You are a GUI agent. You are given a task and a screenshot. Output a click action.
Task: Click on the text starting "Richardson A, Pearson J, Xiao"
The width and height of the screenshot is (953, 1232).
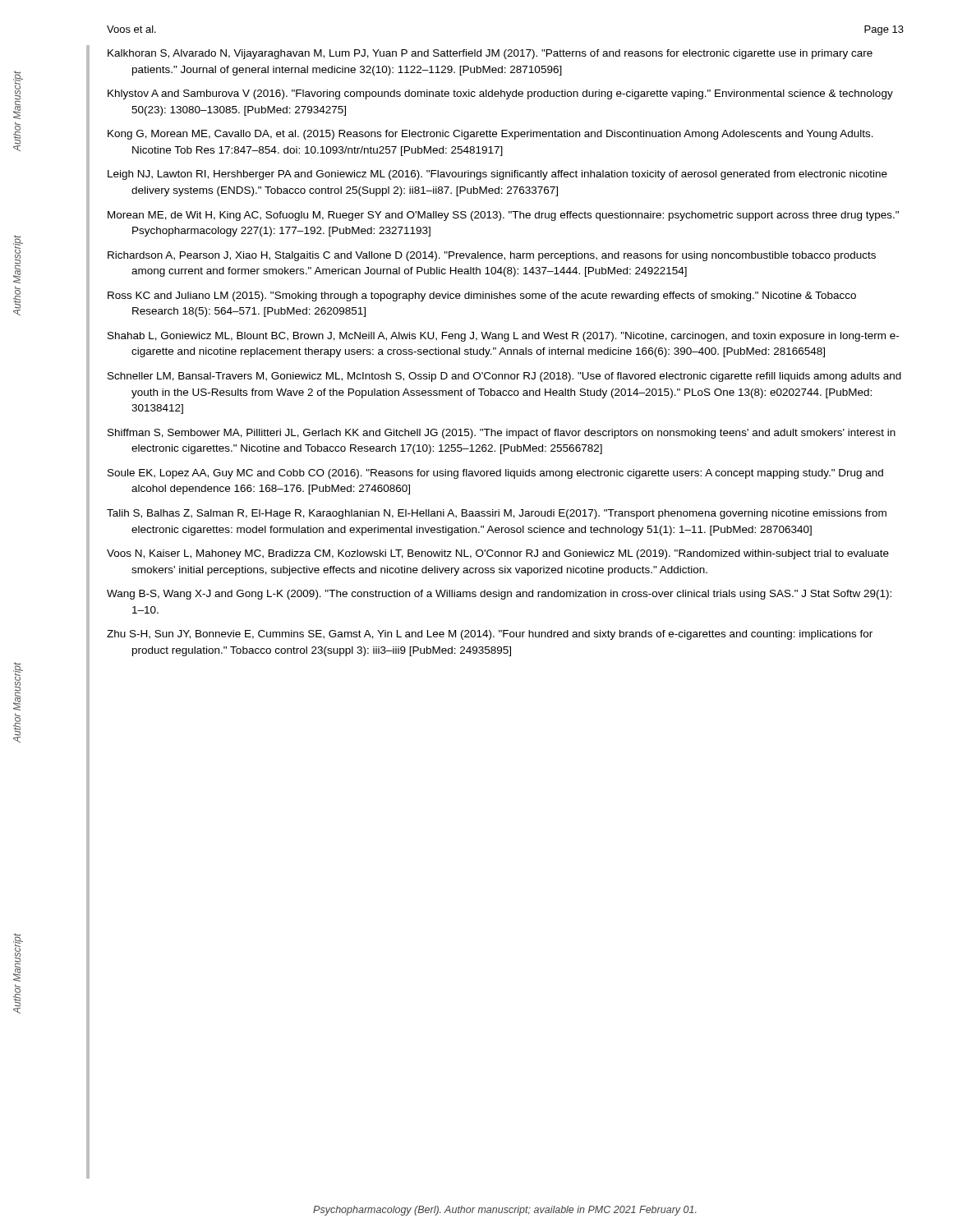(x=492, y=263)
